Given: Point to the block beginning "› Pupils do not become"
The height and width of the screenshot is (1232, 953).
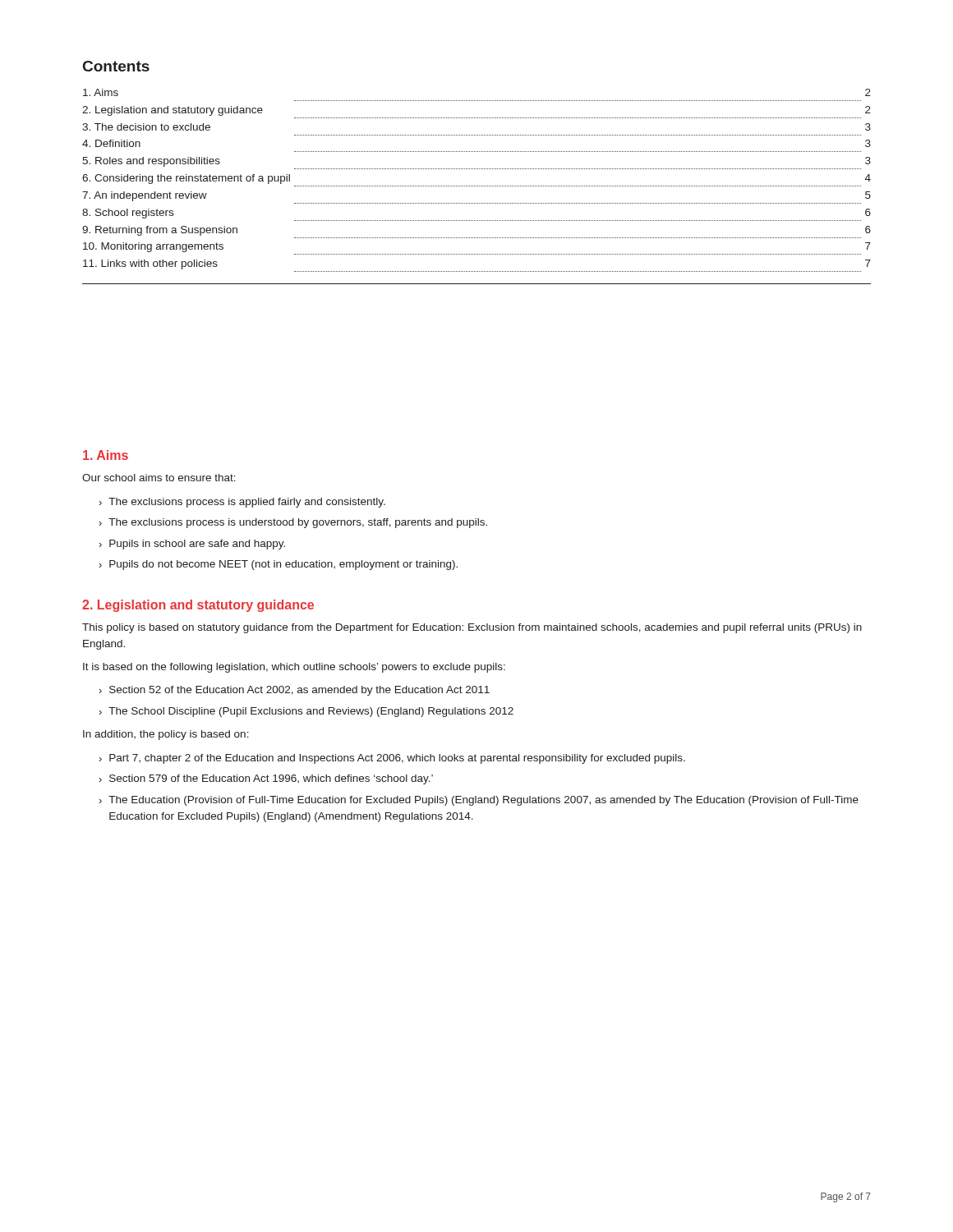Looking at the screenshot, I should (279, 565).
